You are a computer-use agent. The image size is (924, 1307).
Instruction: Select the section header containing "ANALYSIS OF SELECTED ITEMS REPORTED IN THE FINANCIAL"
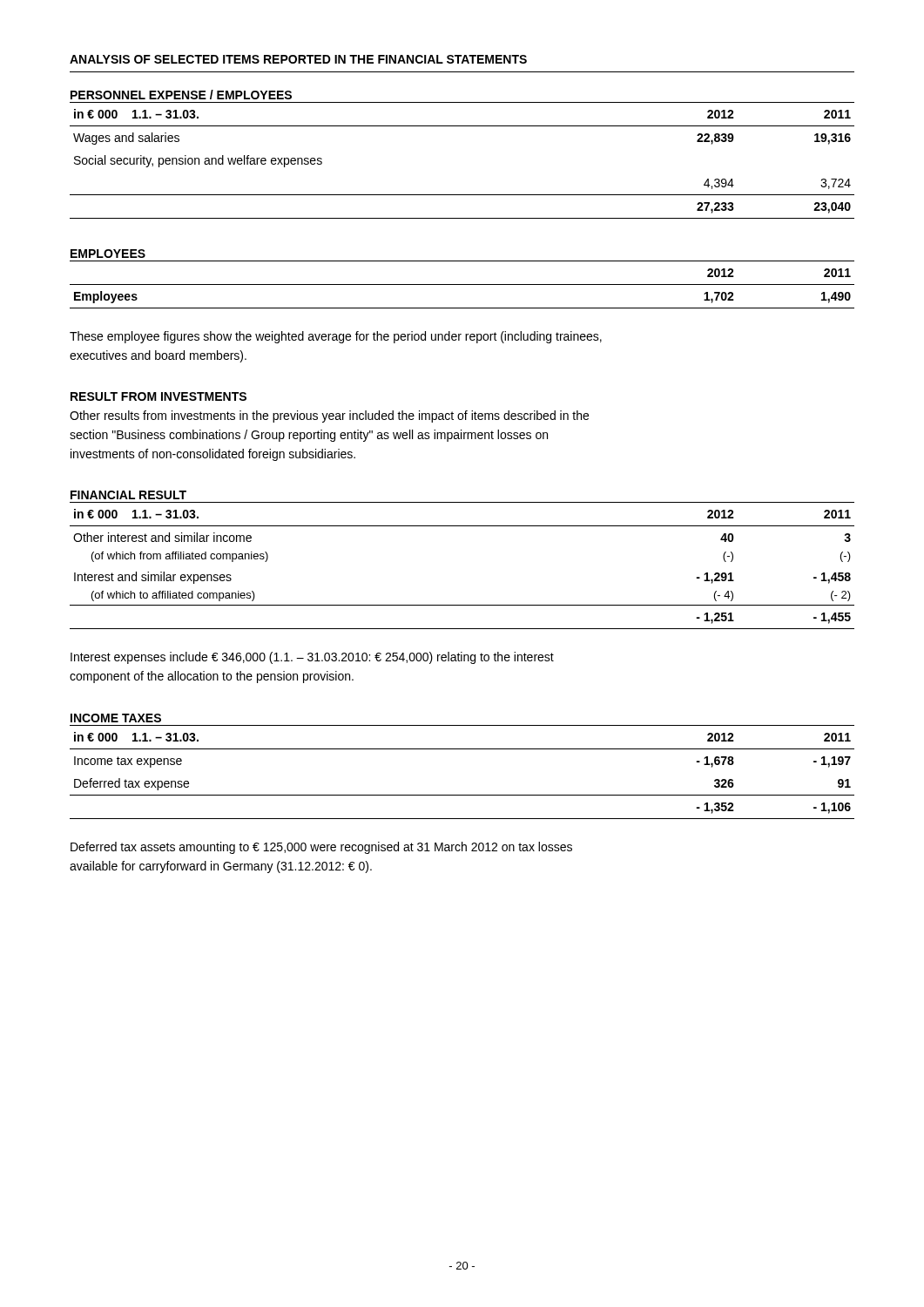click(x=298, y=59)
